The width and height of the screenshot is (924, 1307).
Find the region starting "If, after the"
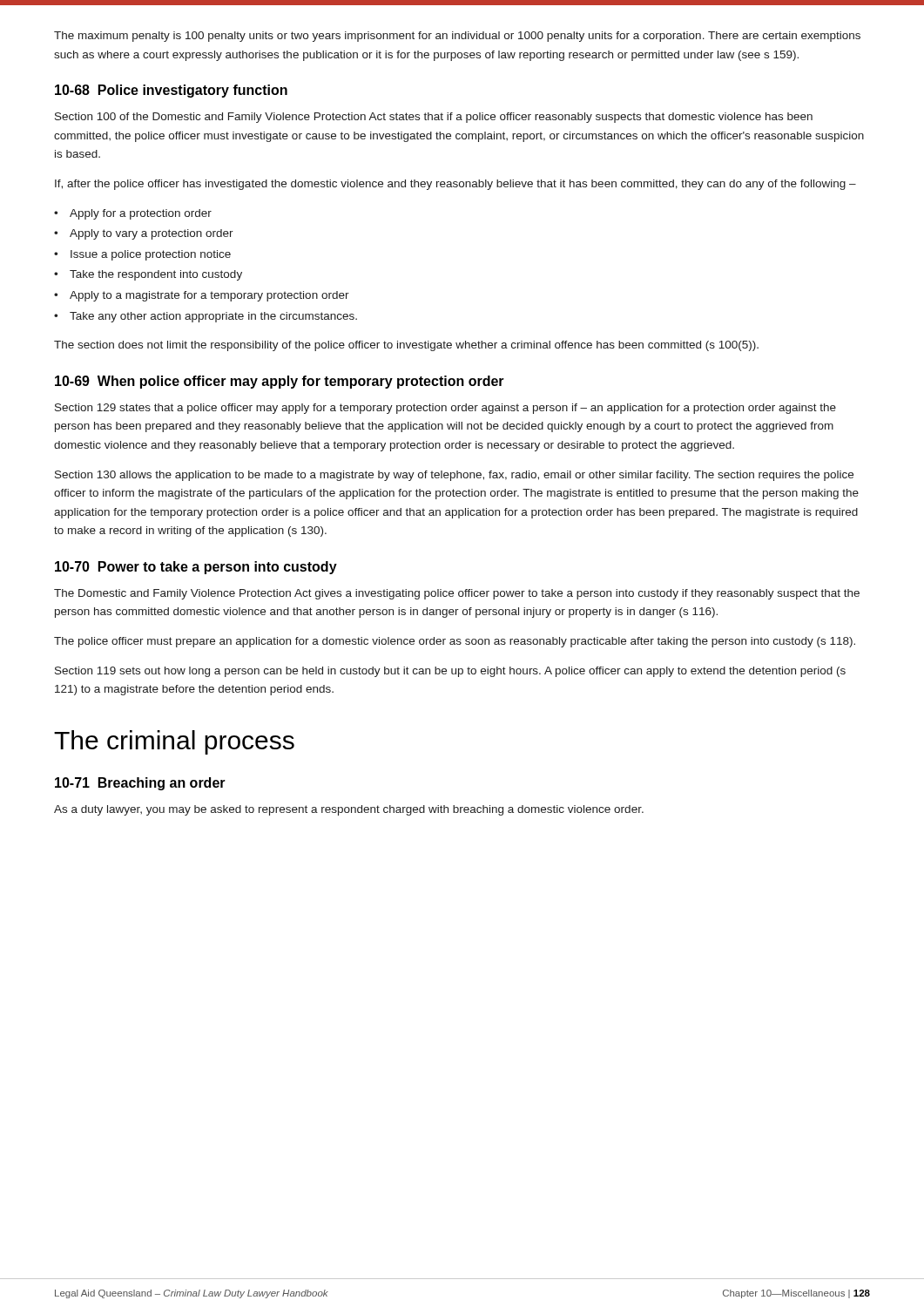click(455, 183)
